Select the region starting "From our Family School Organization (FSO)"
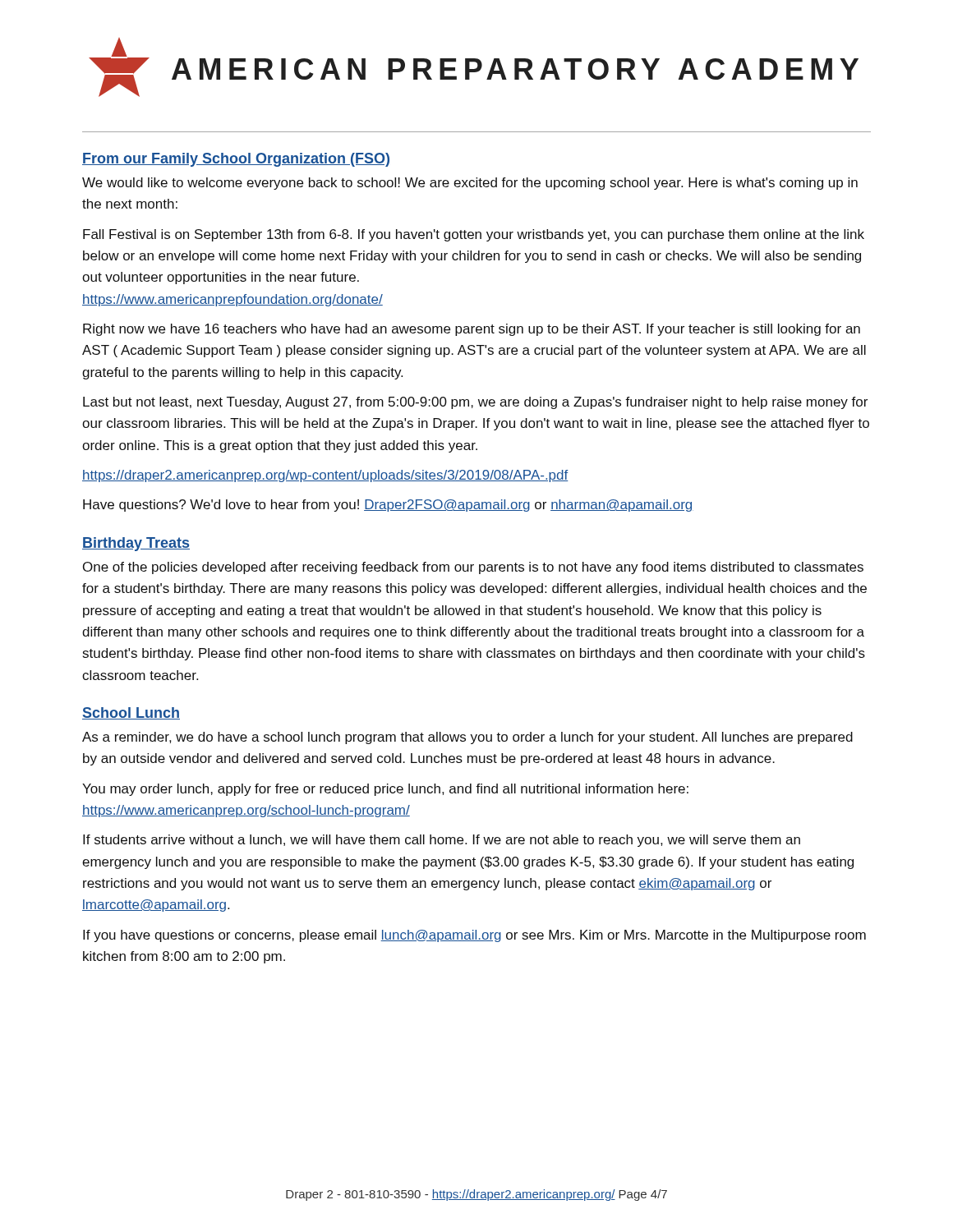Viewport: 953px width, 1232px height. pos(236,158)
